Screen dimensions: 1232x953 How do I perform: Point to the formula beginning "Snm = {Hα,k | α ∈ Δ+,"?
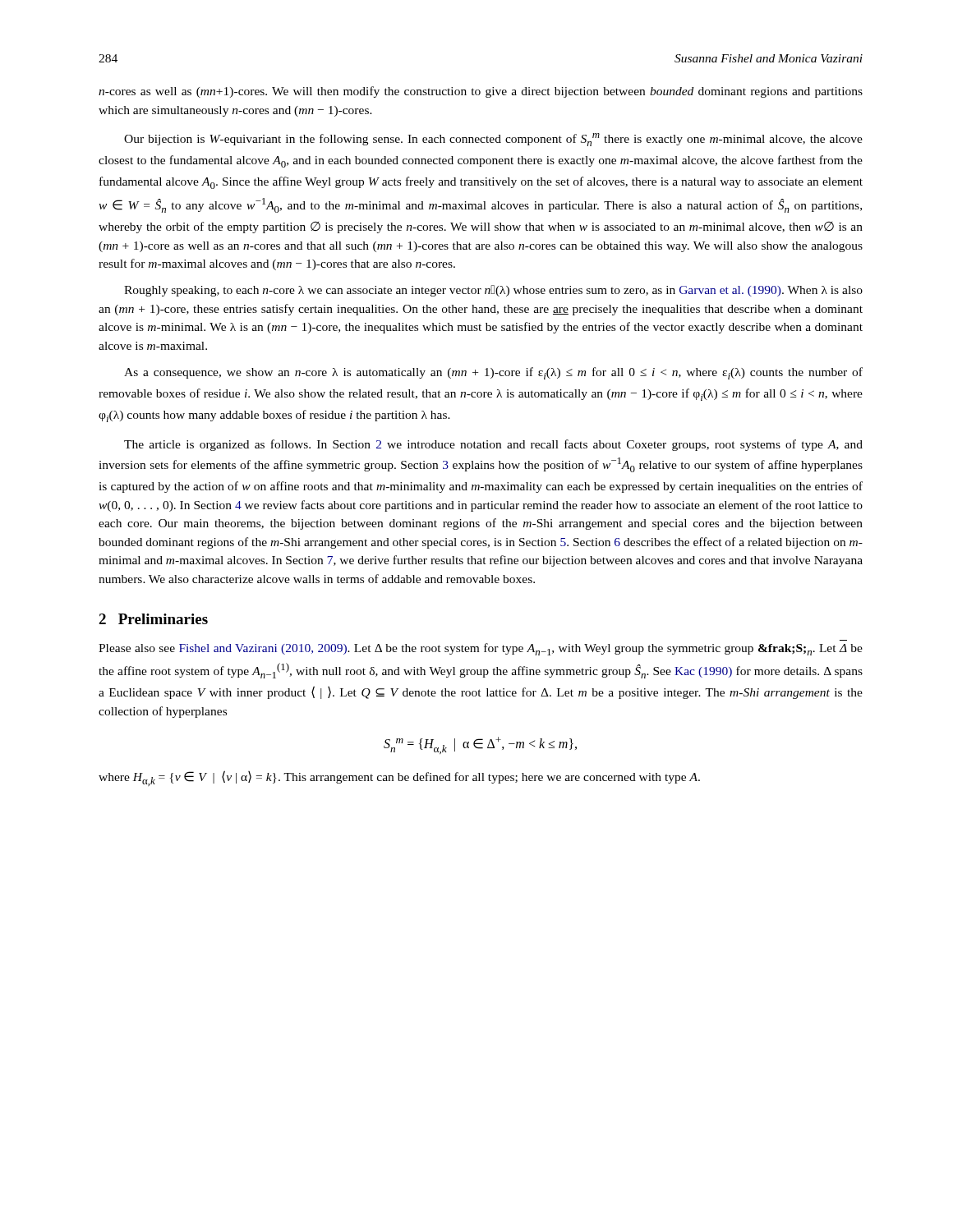(x=481, y=744)
